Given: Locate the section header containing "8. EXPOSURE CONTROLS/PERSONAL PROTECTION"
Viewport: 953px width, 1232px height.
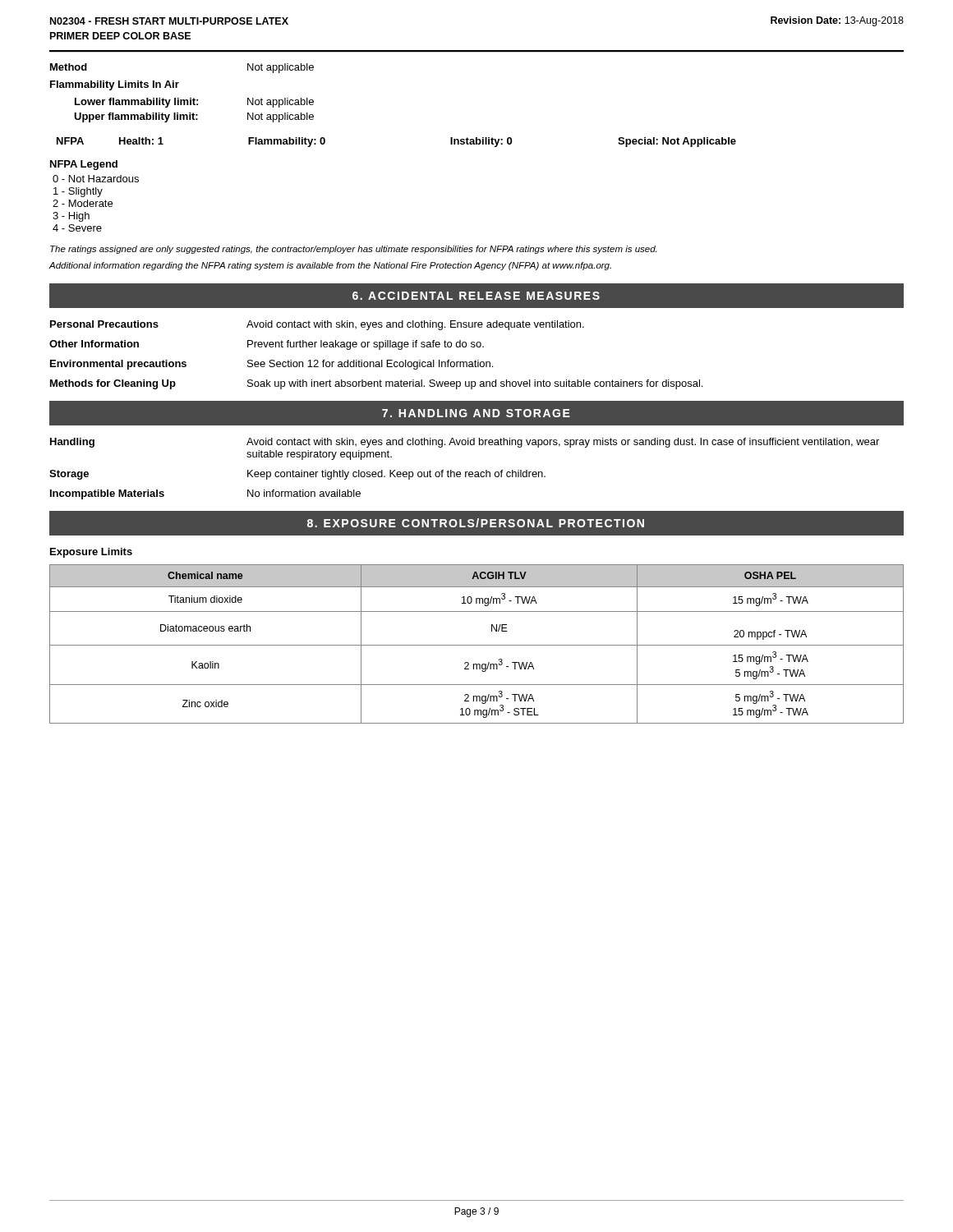Looking at the screenshot, I should point(476,523).
